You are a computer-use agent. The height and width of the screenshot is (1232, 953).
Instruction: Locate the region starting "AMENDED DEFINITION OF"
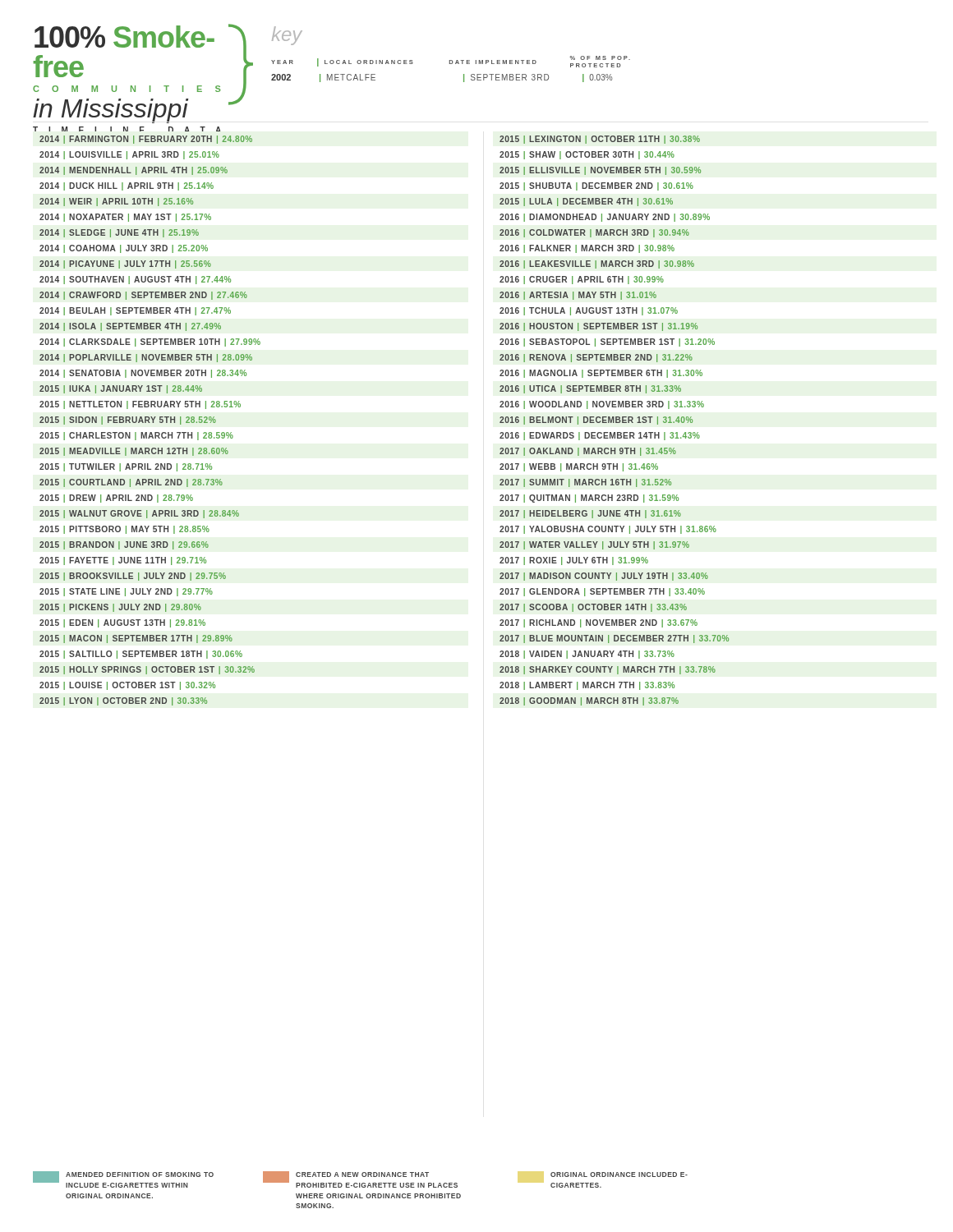pos(127,1185)
